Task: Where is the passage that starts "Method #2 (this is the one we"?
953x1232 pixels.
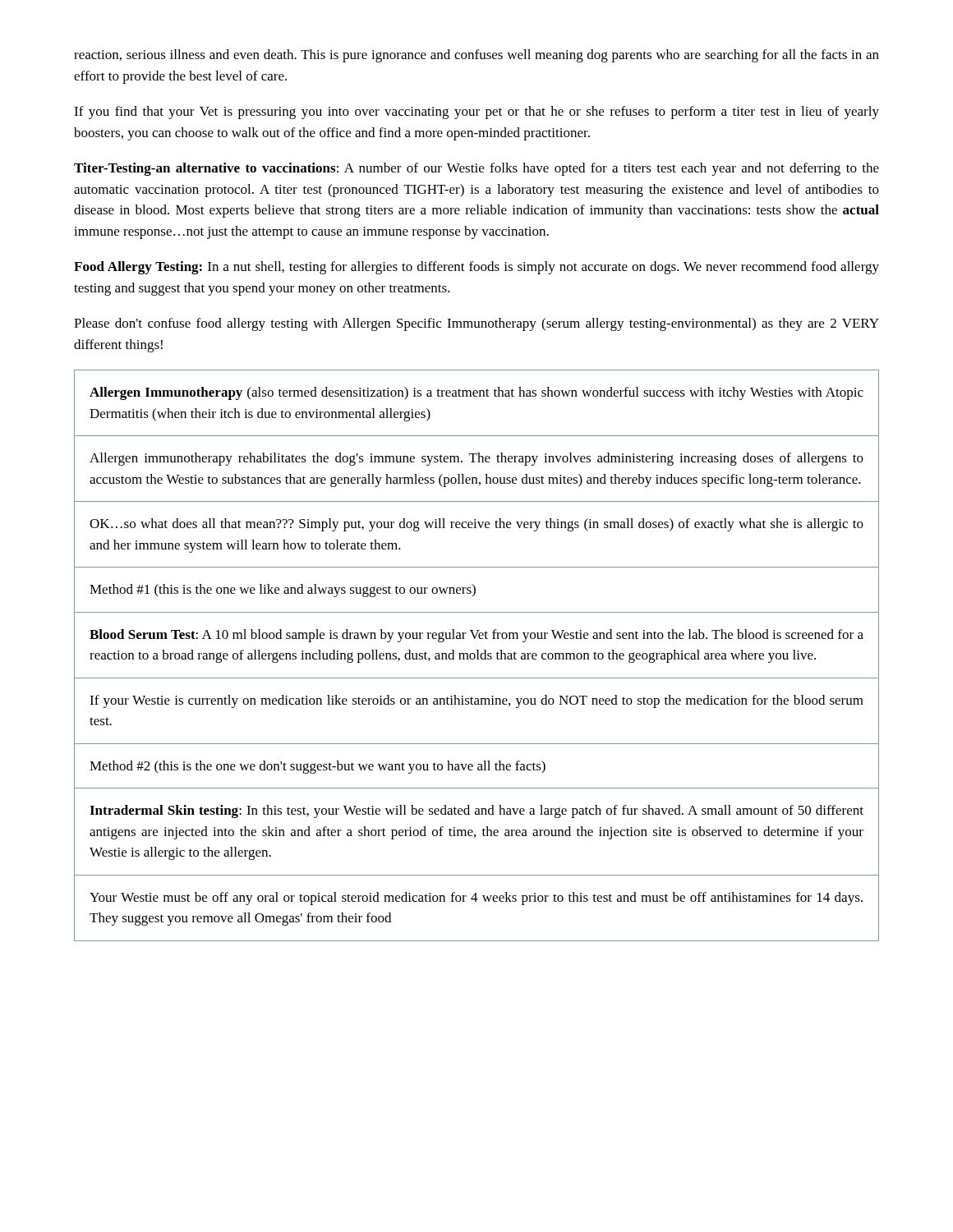Action: [318, 766]
